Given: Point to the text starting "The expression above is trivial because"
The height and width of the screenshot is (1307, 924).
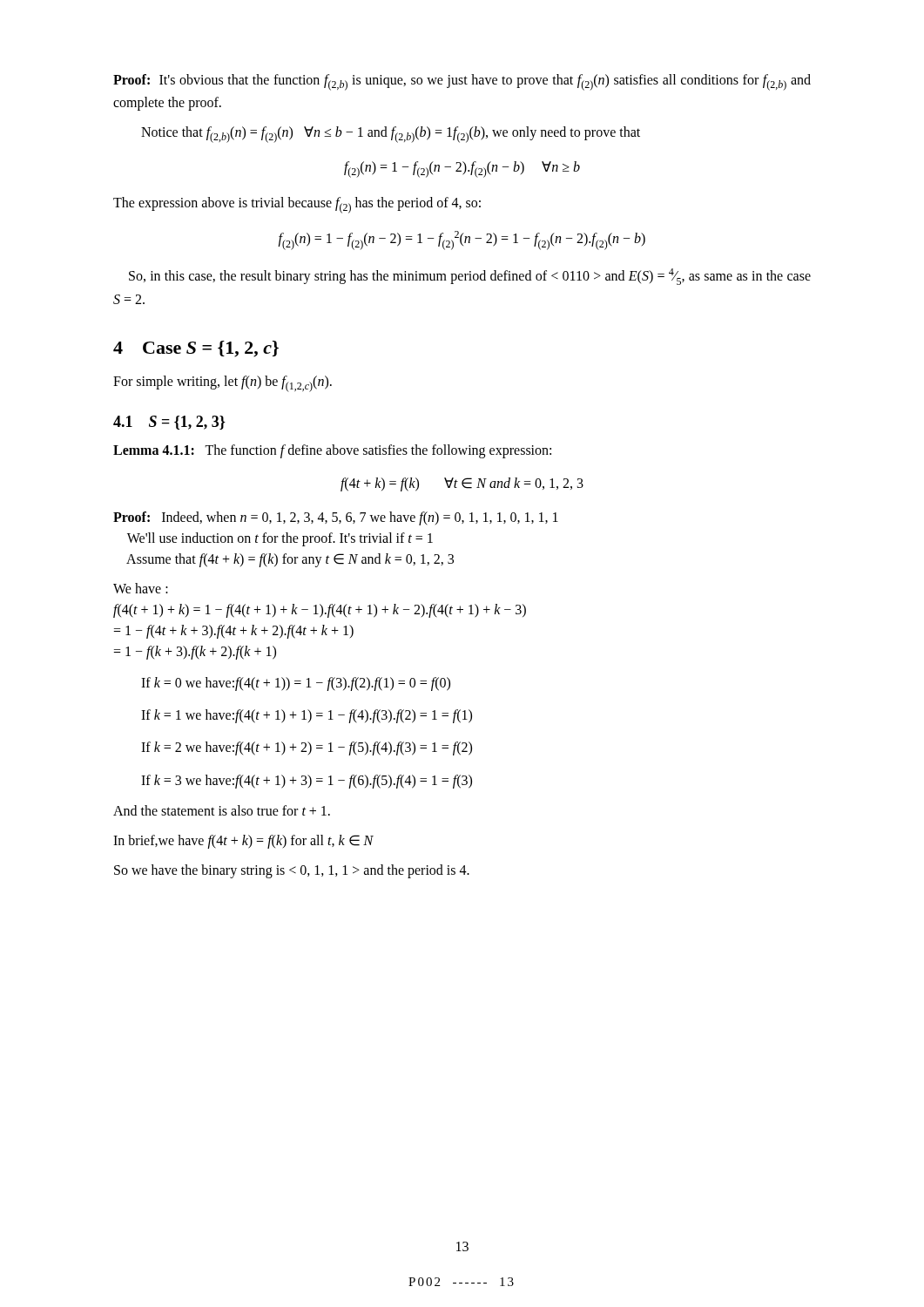Looking at the screenshot, I should tap(462, 204).
